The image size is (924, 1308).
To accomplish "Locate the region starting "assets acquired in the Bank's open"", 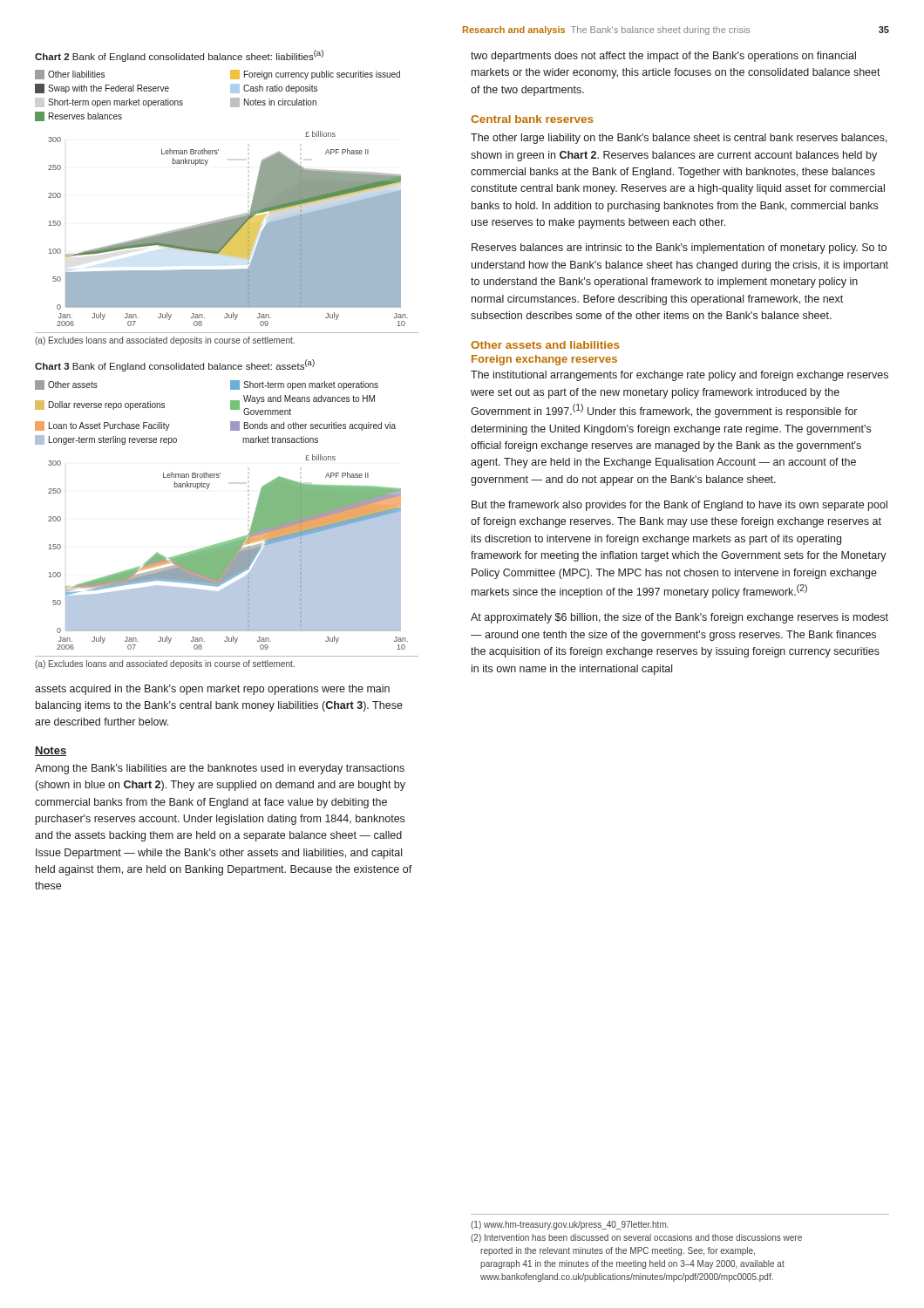I will click(219, 706).
